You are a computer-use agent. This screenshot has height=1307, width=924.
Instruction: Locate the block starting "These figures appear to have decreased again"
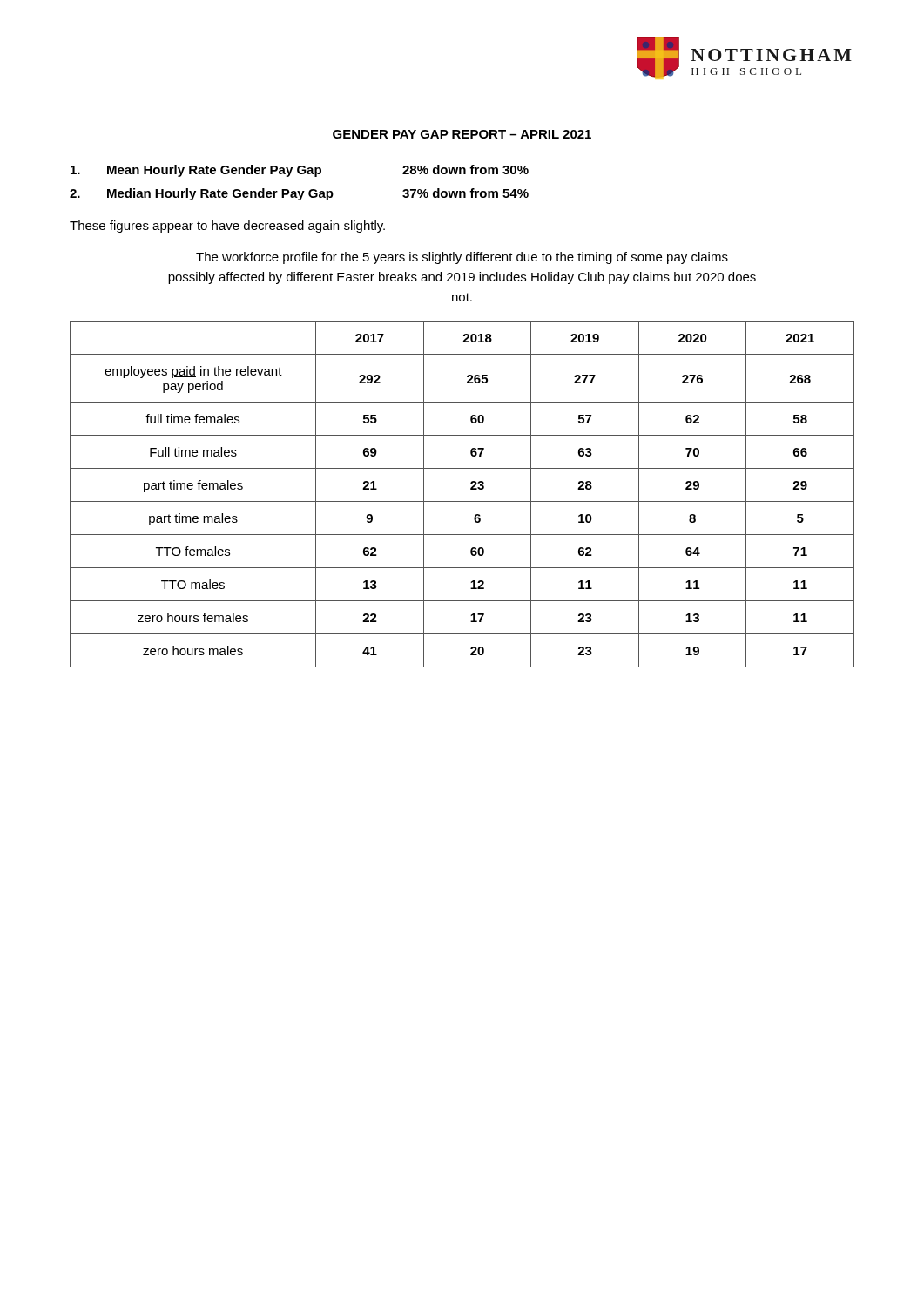(x=228, y=225)
